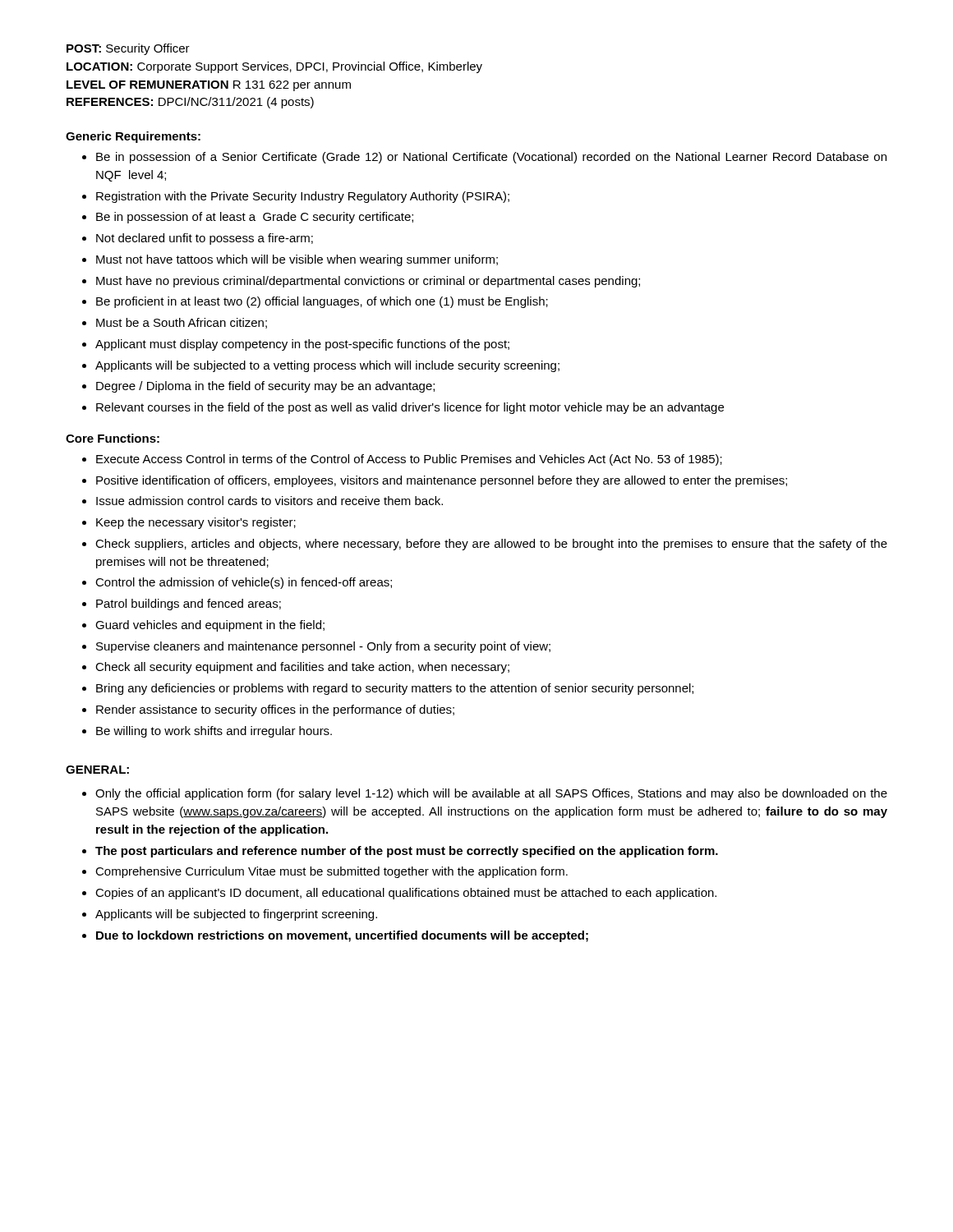
Task: Point to the element starting "Supervise cleaners and"
Action: click(491, 646)
